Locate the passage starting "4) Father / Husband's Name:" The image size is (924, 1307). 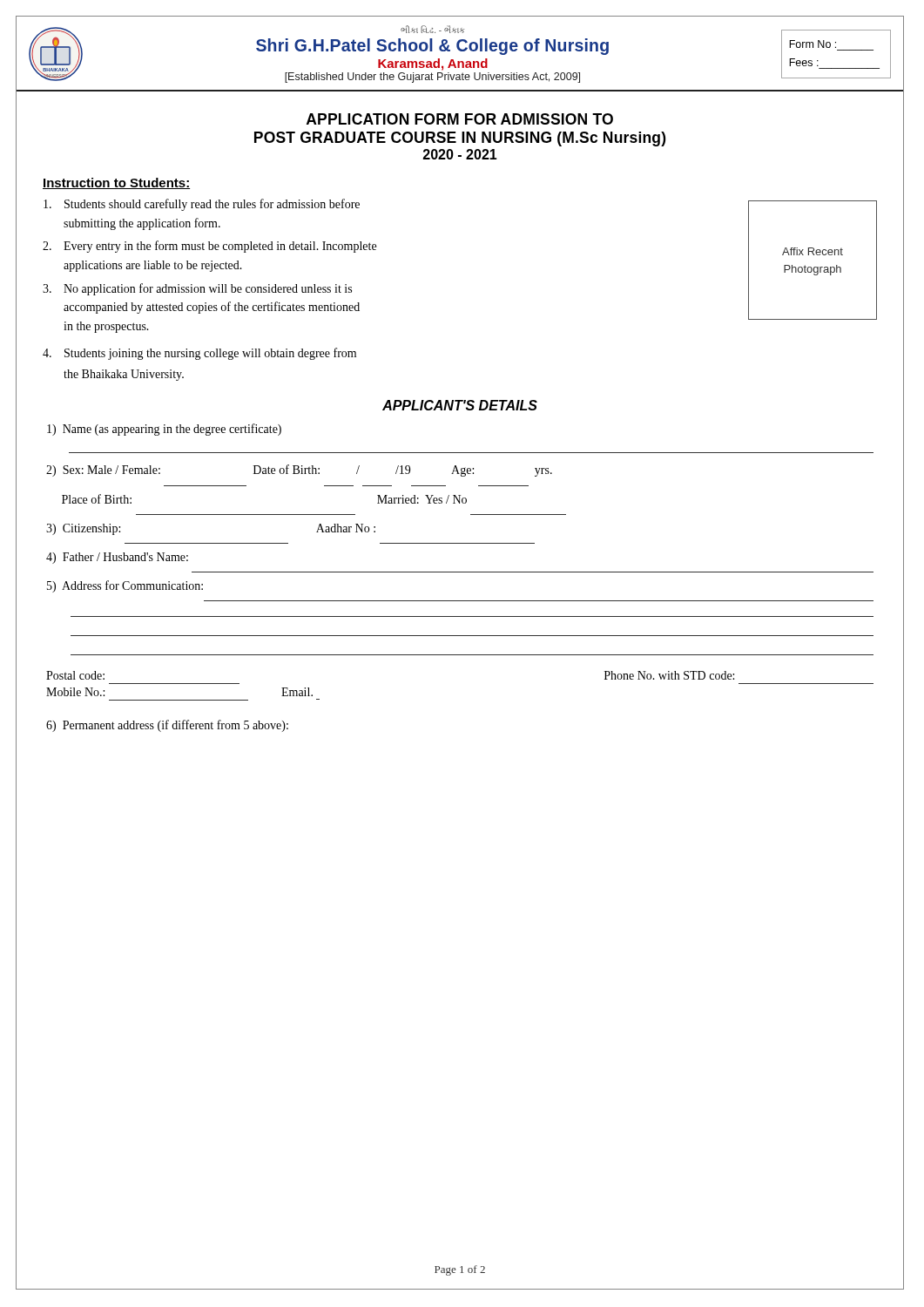click(x=117, y=558)
